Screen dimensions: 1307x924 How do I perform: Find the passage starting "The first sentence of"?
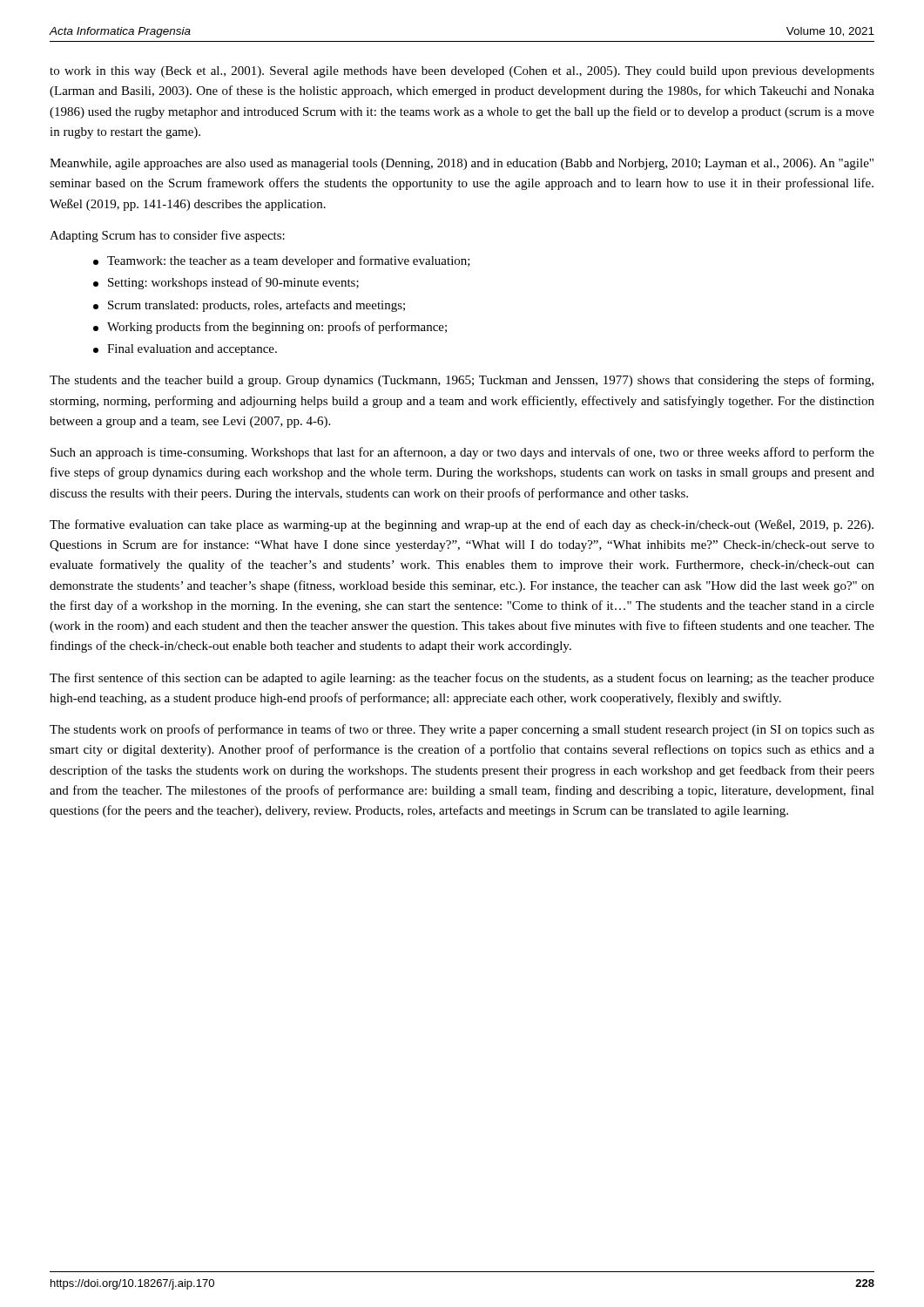tap(462, 688)
